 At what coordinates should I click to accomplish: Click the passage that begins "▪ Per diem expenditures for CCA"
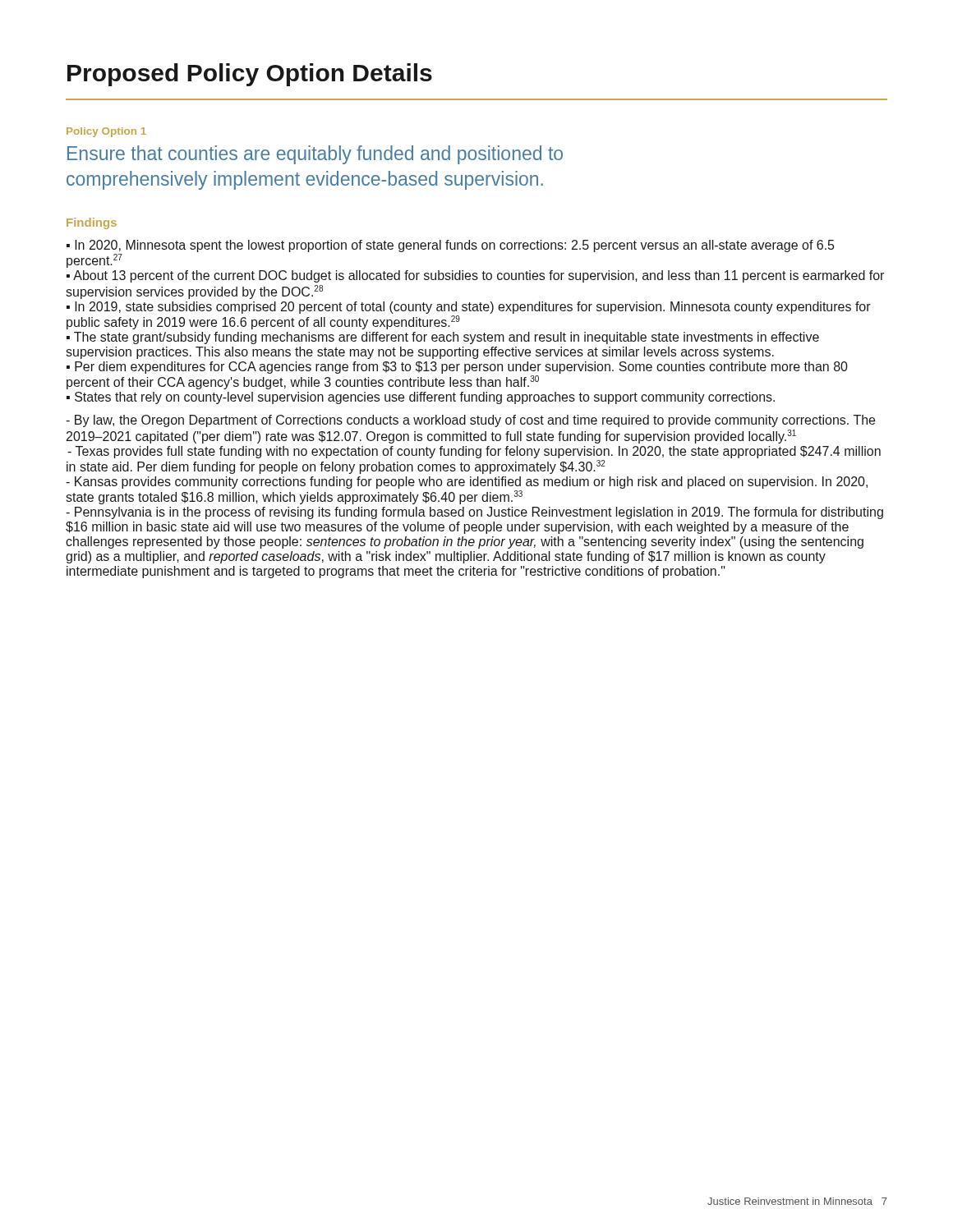coord(476,375)
